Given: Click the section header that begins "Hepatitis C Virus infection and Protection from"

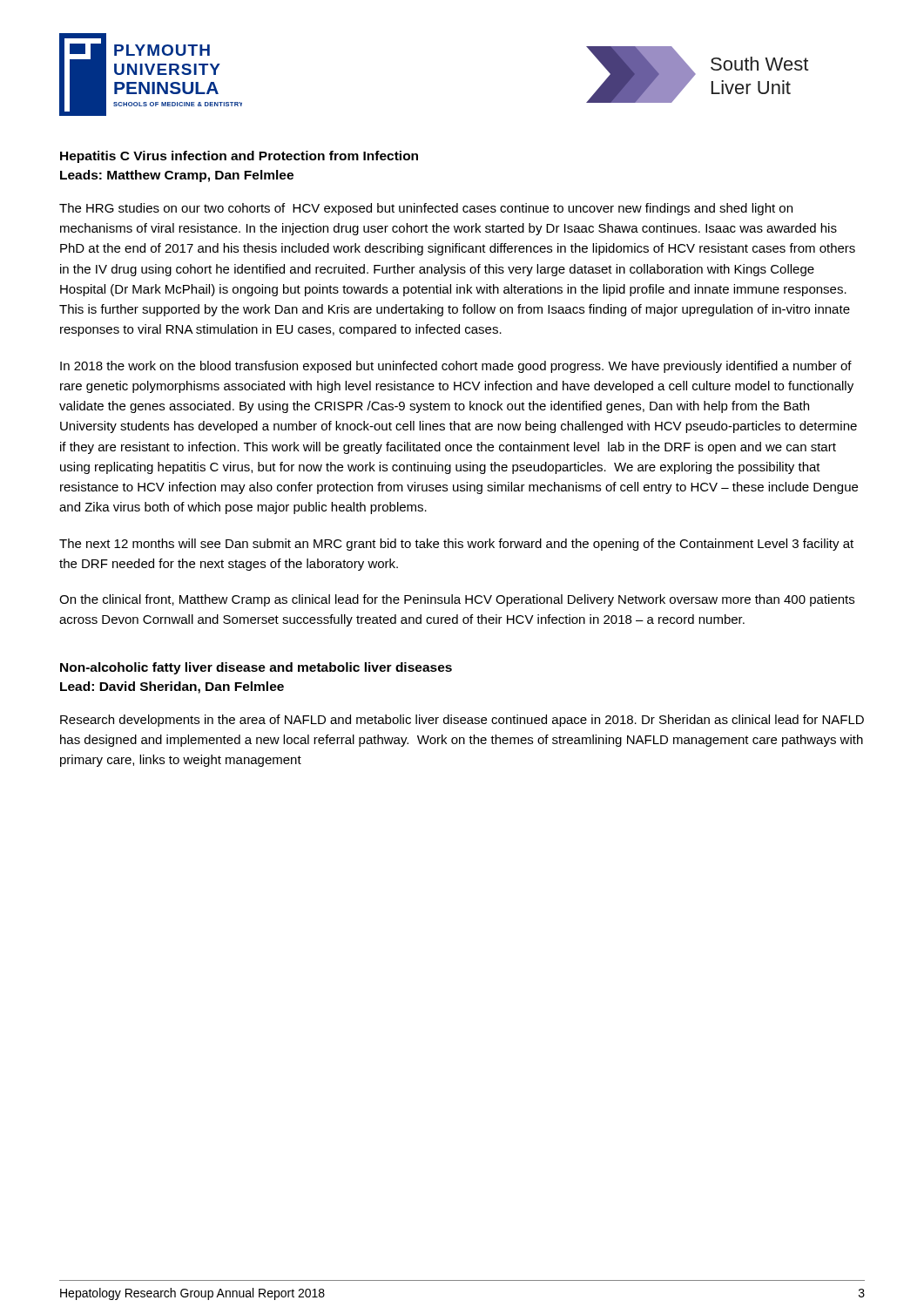Looking at the screenshot, I should pyautogui.click(x=239, y=157).
